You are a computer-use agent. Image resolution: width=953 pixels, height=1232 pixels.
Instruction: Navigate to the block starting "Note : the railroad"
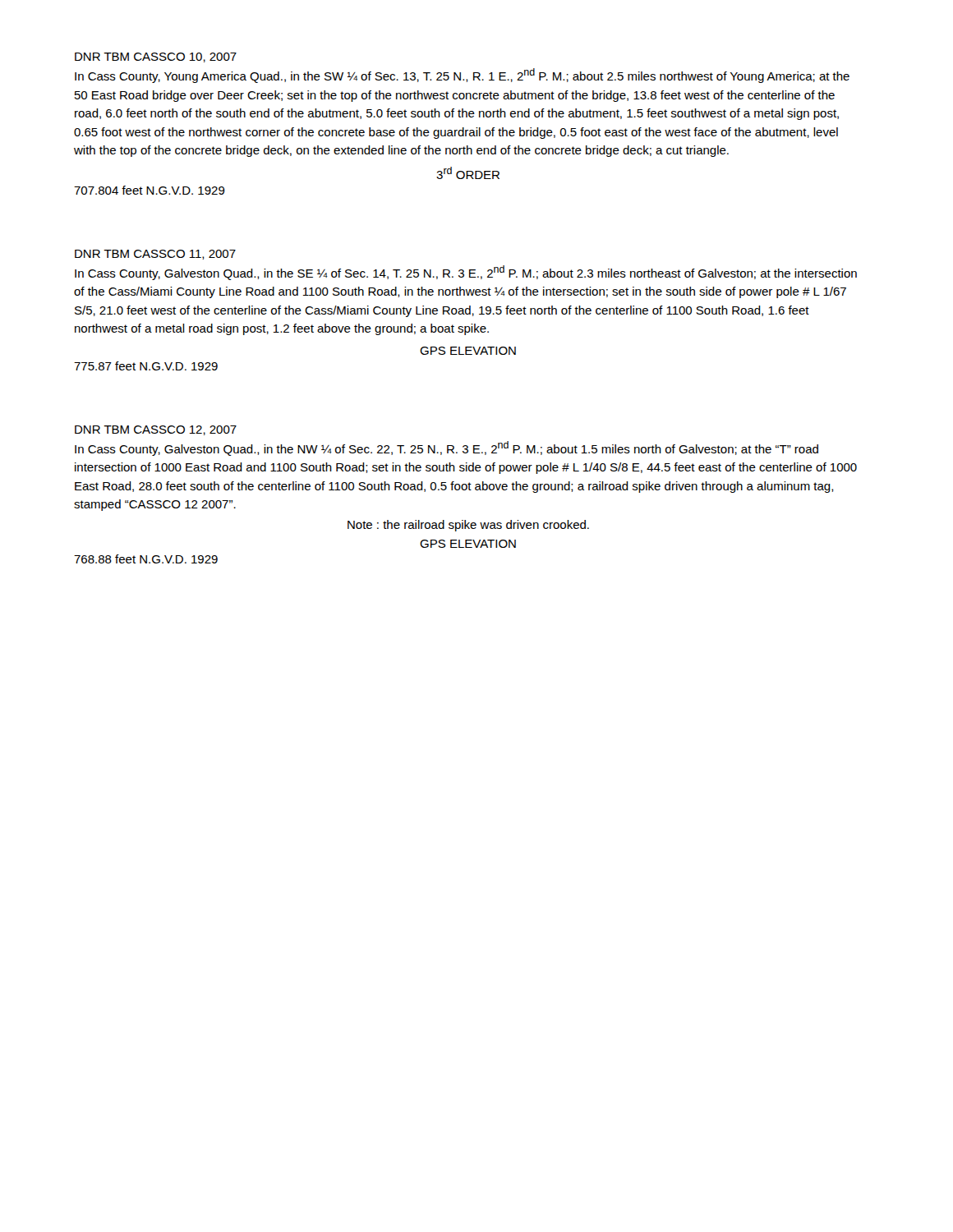[x=468, y=524]
